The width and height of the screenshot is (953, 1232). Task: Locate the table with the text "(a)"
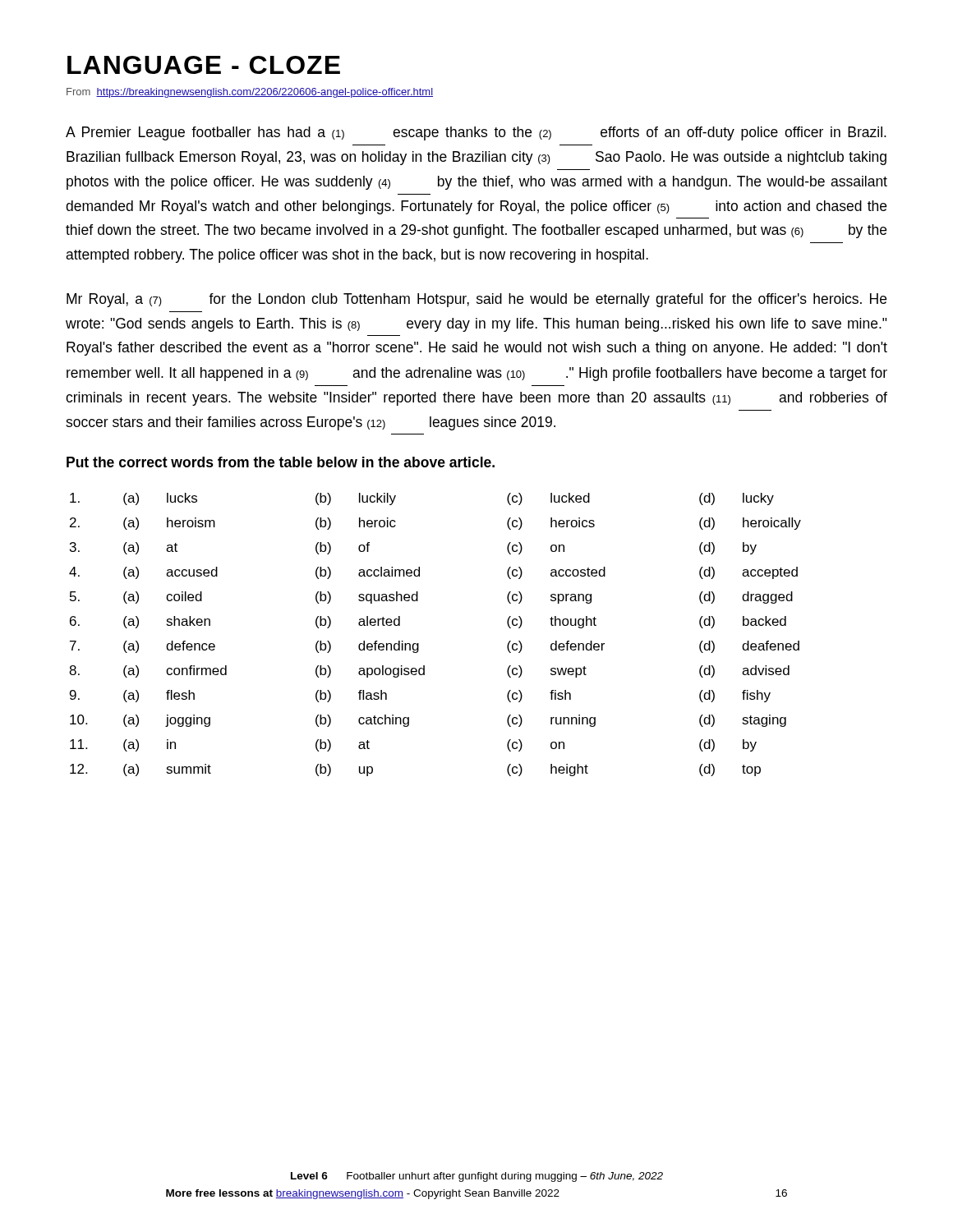click(x=476, y=634)
